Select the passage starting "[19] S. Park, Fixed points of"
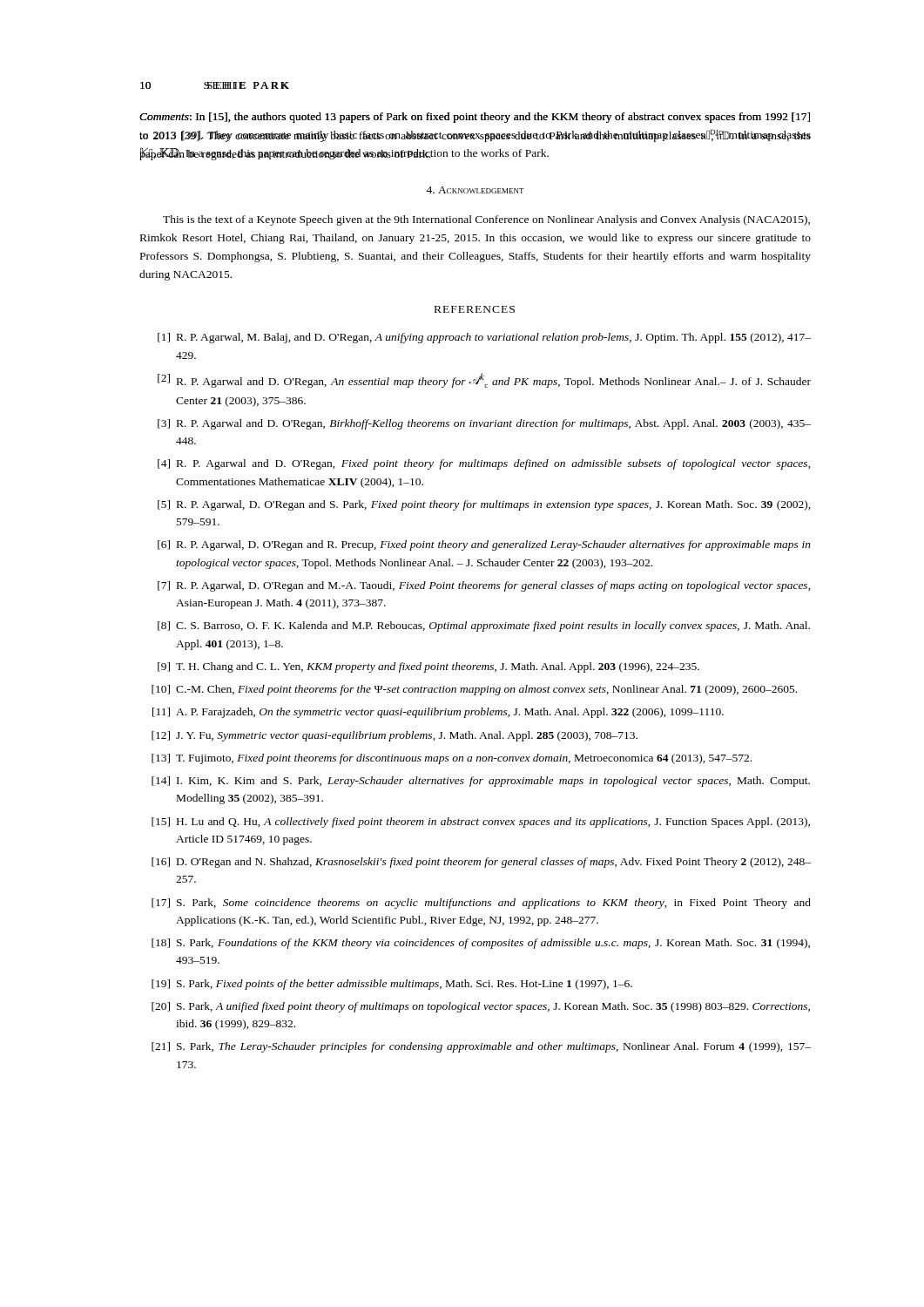Screen dimensions: 1307x924 pyautogui.click(x=475, y=984)
